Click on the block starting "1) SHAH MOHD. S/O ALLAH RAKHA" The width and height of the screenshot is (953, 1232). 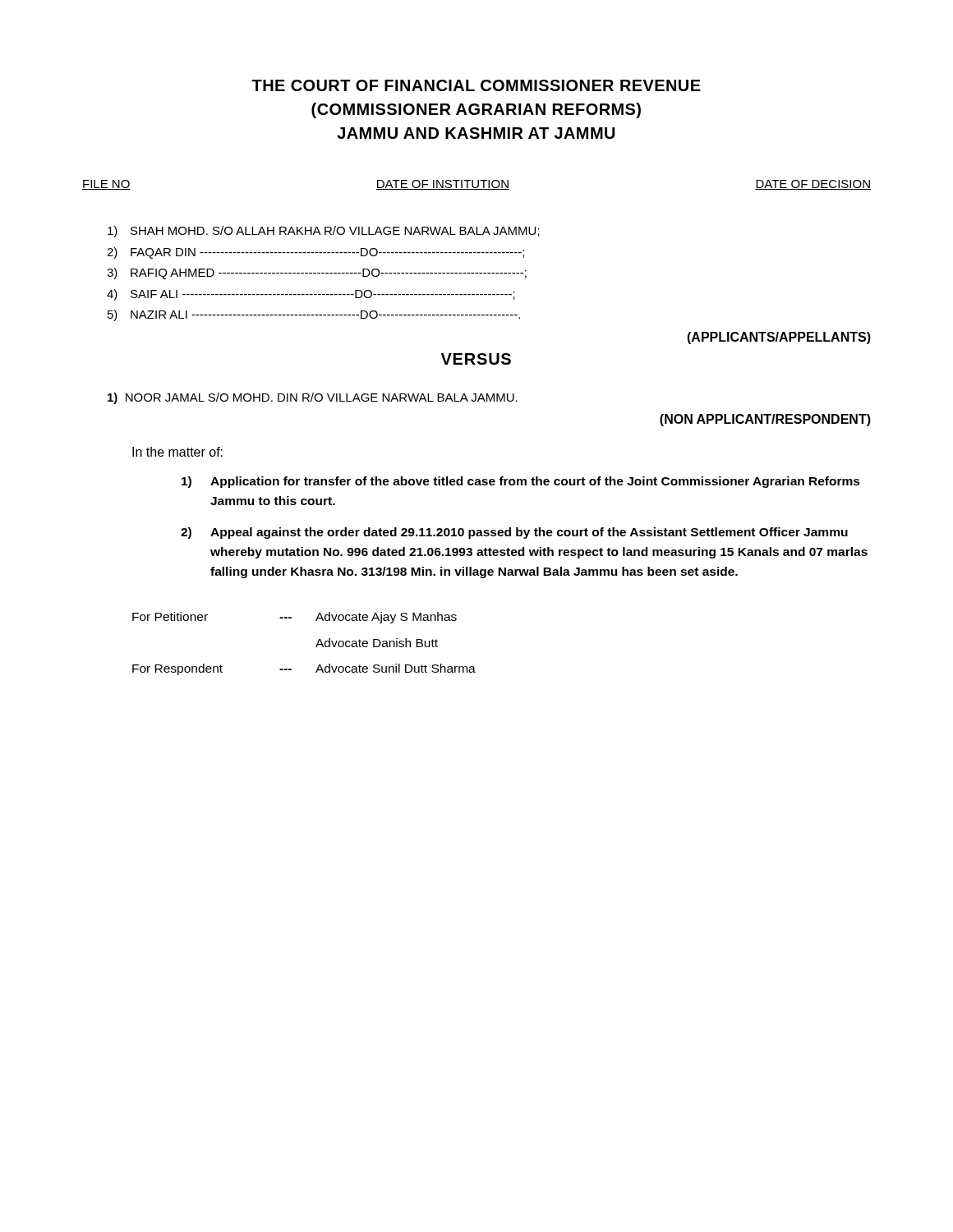click(489, 231)
